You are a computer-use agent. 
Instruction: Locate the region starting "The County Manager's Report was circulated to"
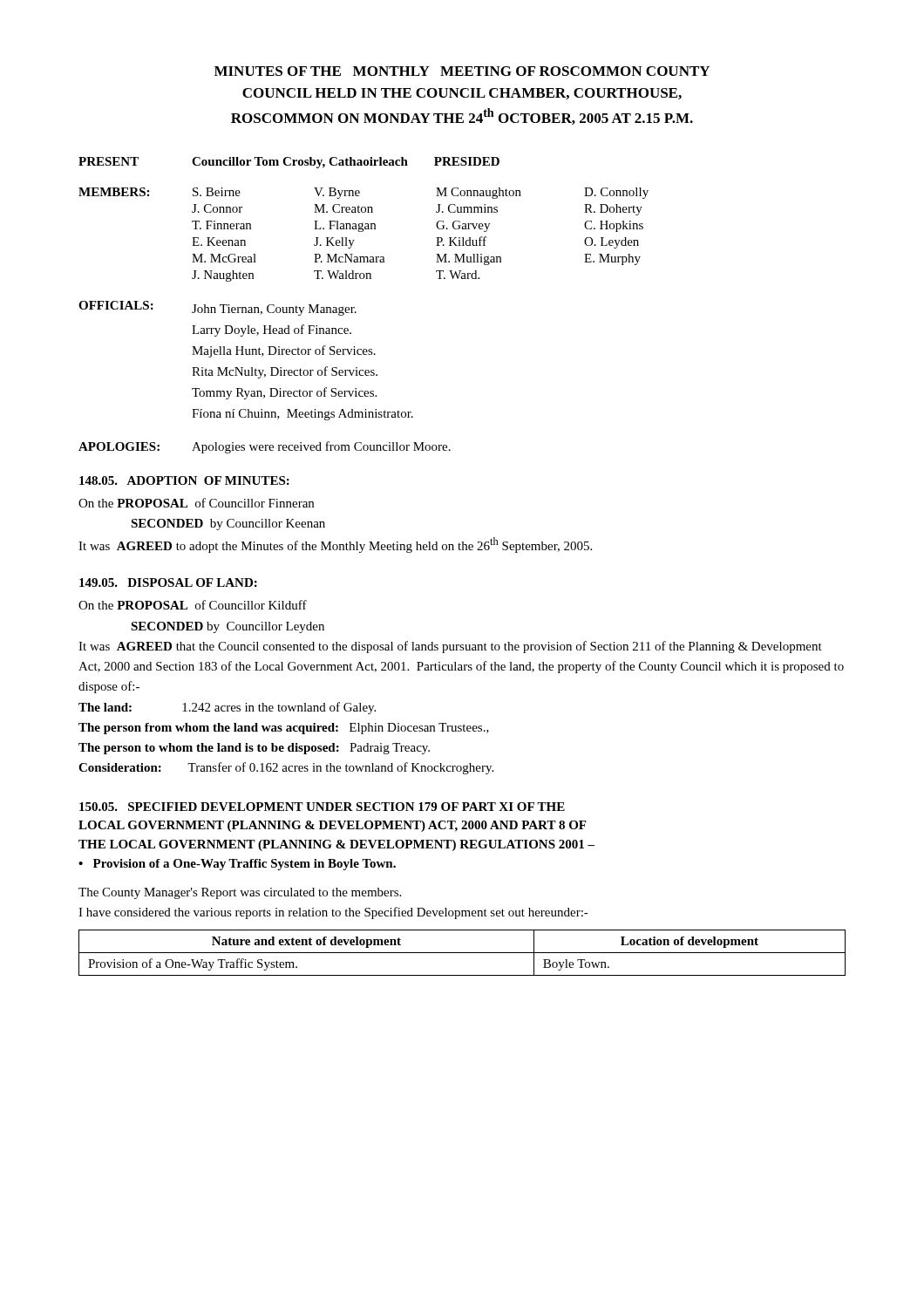click(x=333, y=902)
